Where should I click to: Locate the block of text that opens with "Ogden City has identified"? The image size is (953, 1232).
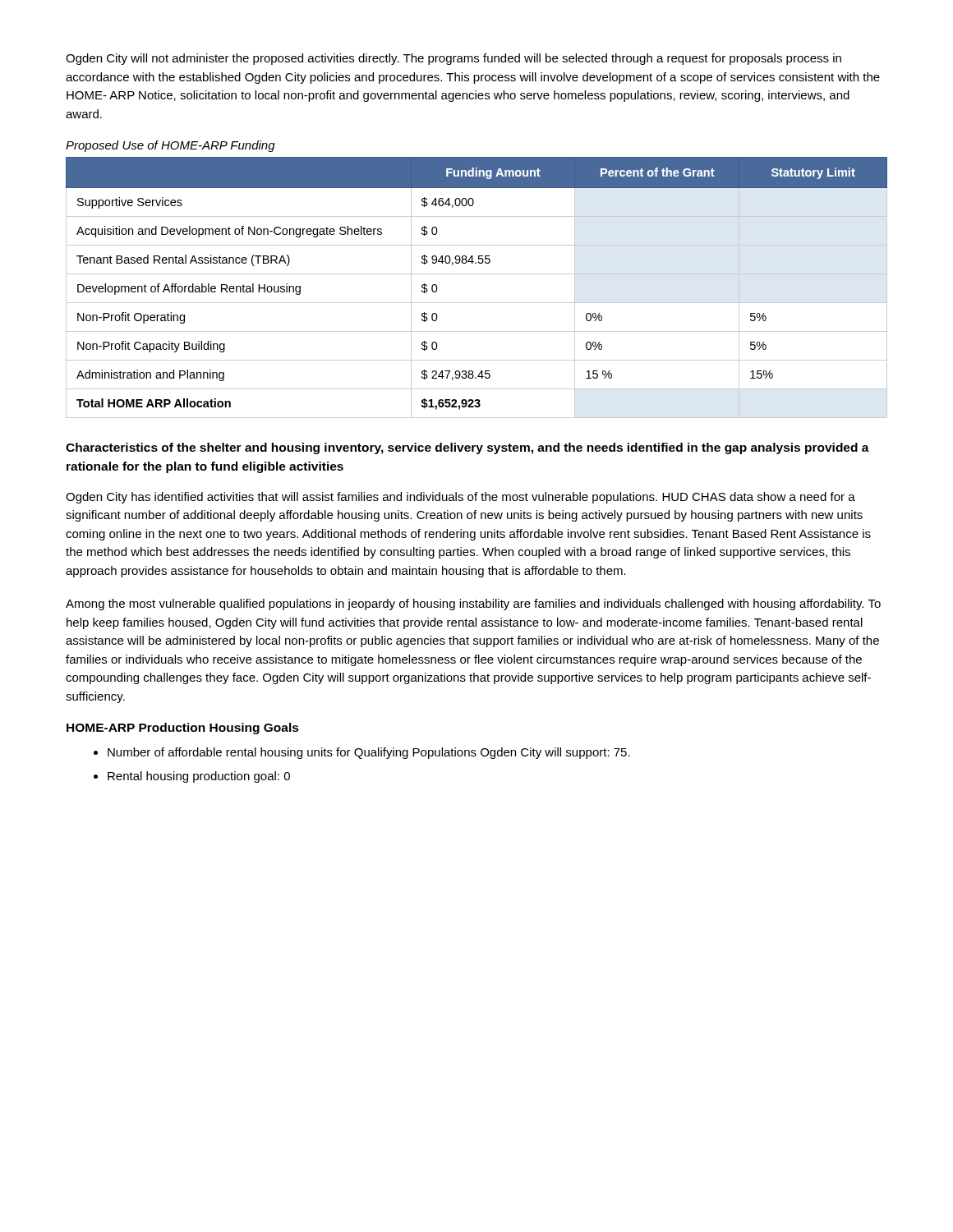[x=468, y=533]
